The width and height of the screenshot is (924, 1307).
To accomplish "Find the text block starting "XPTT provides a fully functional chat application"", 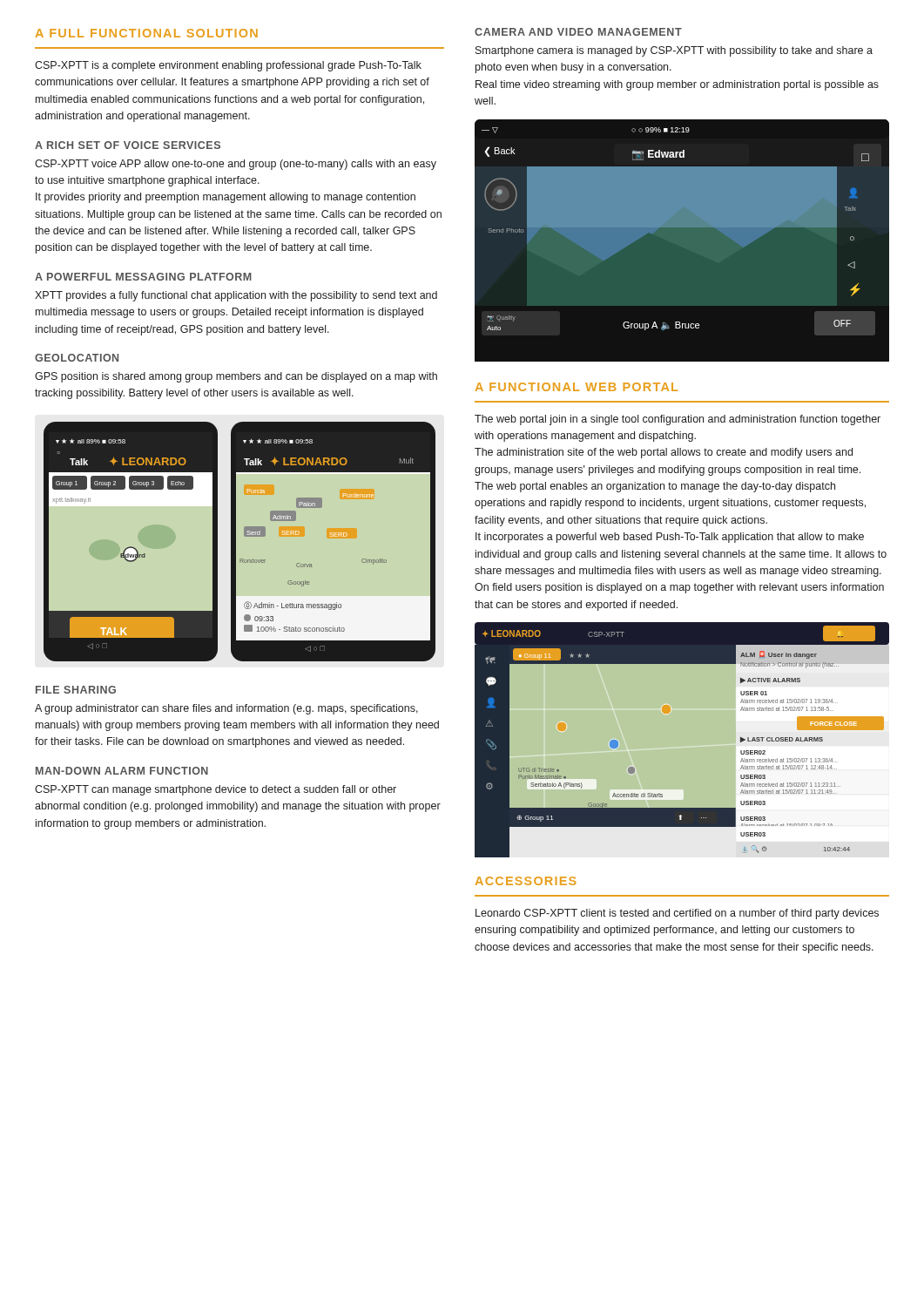I will click(236, 312).
